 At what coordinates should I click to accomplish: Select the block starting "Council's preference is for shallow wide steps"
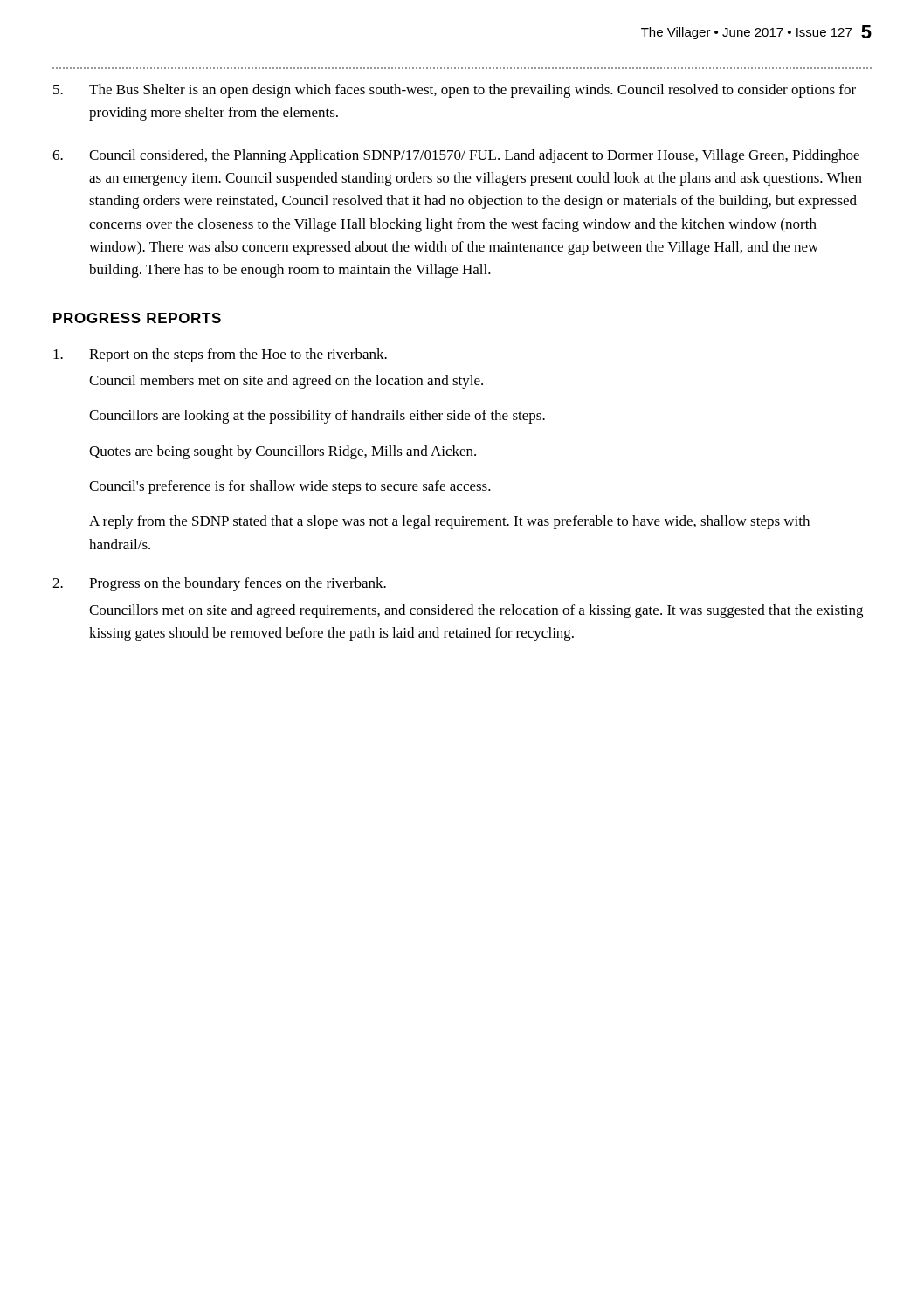tap(290, 486)
